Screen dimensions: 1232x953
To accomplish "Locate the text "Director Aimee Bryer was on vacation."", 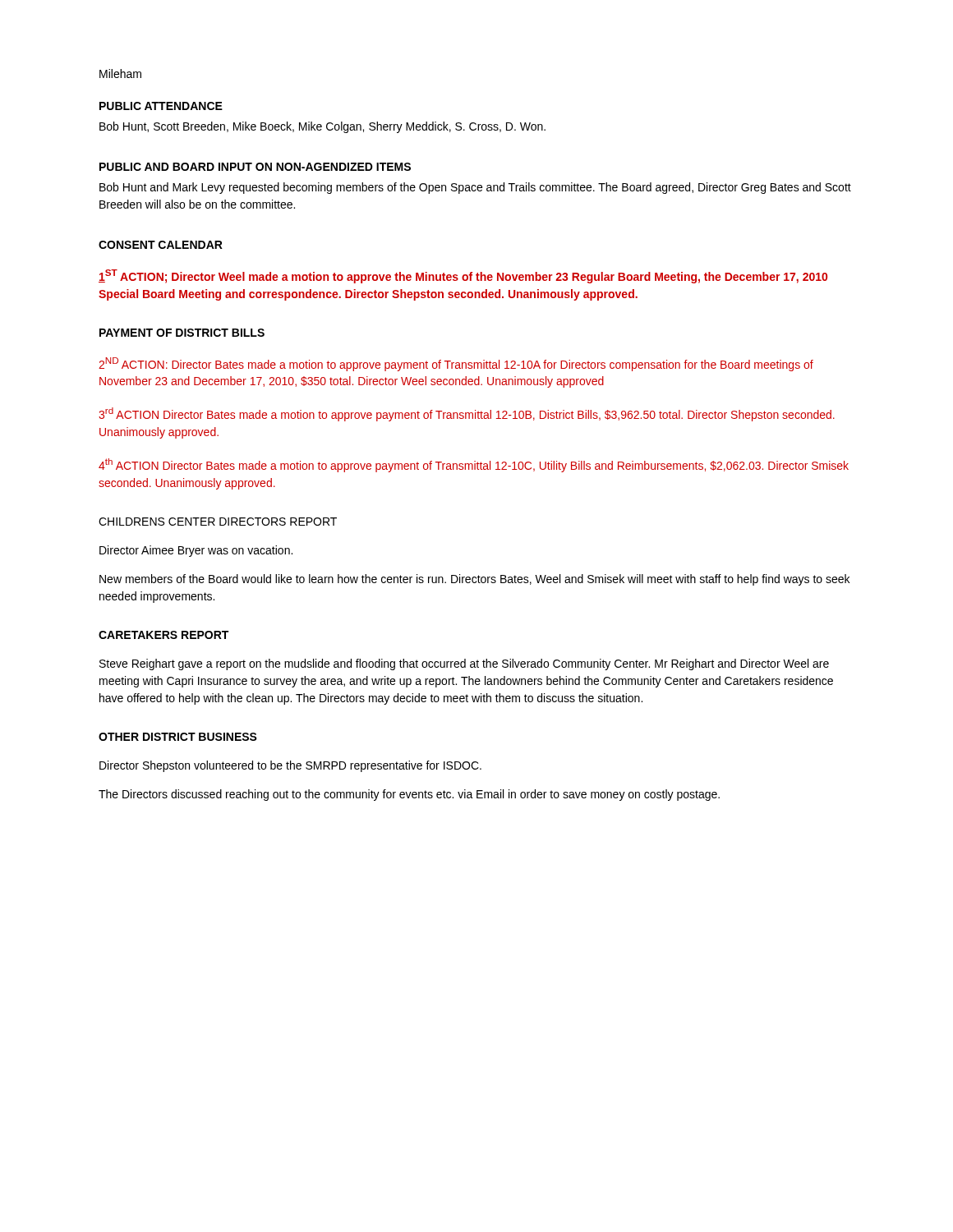I will [196, 551].
